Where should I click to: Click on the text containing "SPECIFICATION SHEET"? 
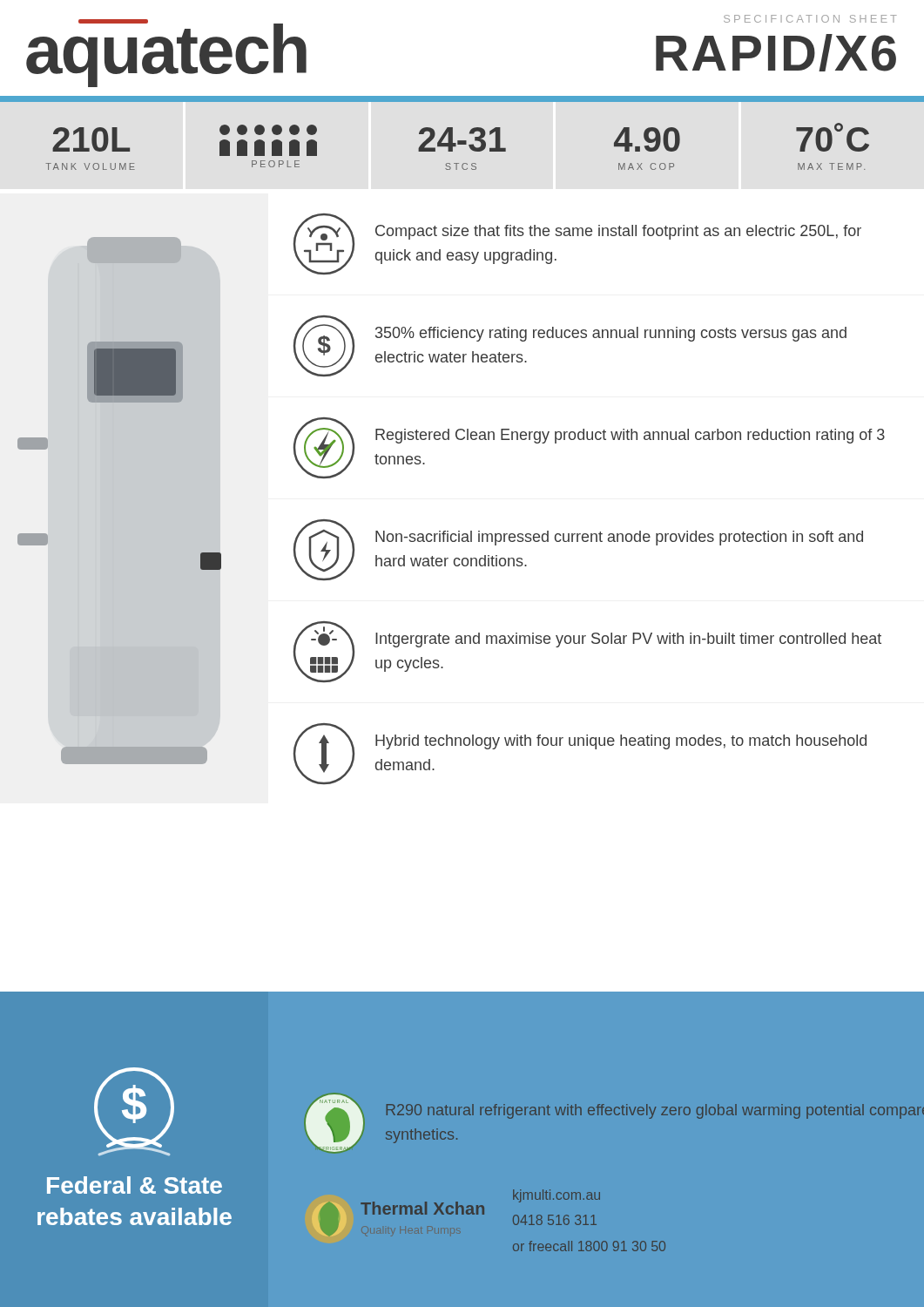tap(811, 19)
